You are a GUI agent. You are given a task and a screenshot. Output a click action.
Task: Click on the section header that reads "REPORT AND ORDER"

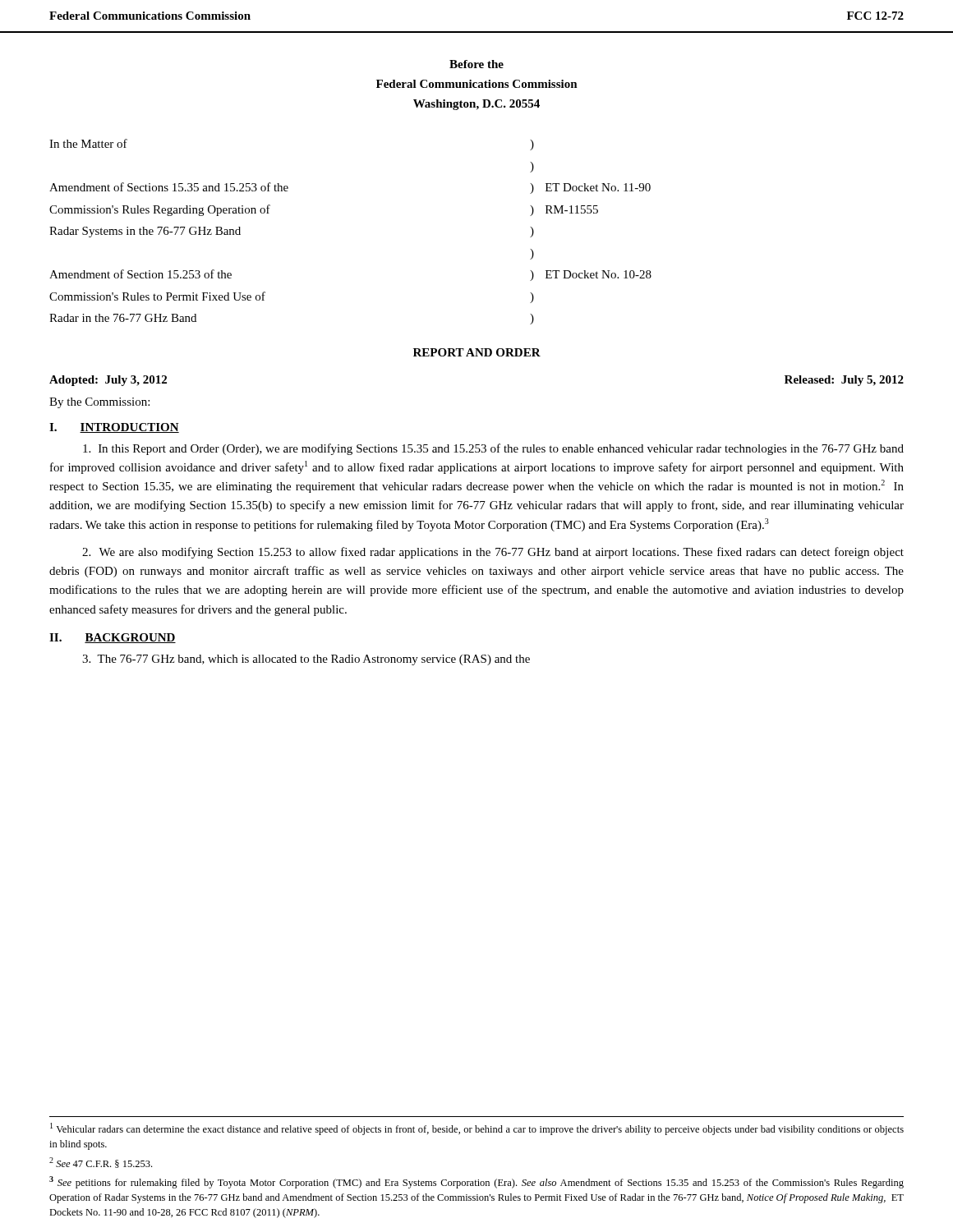476,352
